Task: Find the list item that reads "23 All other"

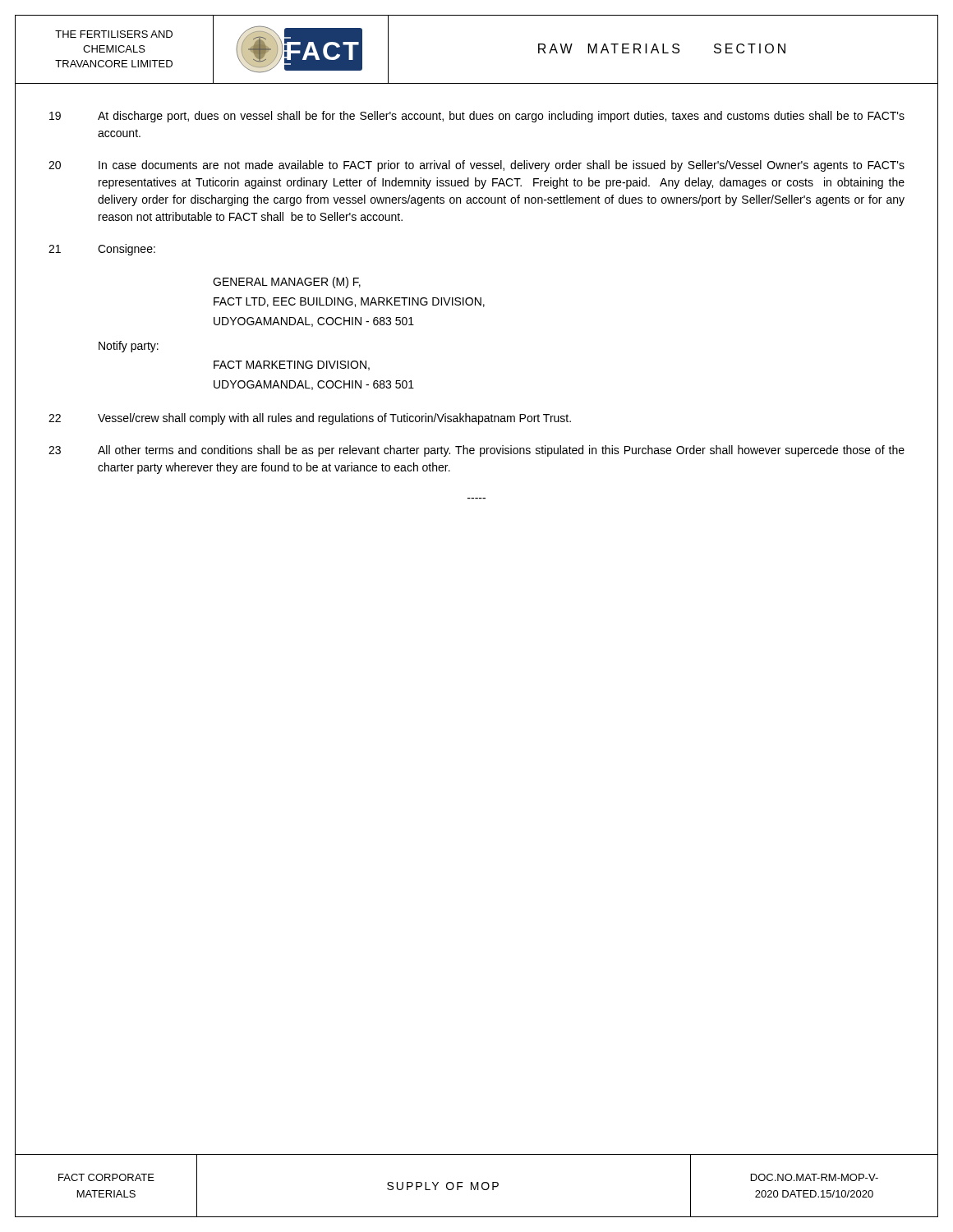Action: (x=476, y=459)
